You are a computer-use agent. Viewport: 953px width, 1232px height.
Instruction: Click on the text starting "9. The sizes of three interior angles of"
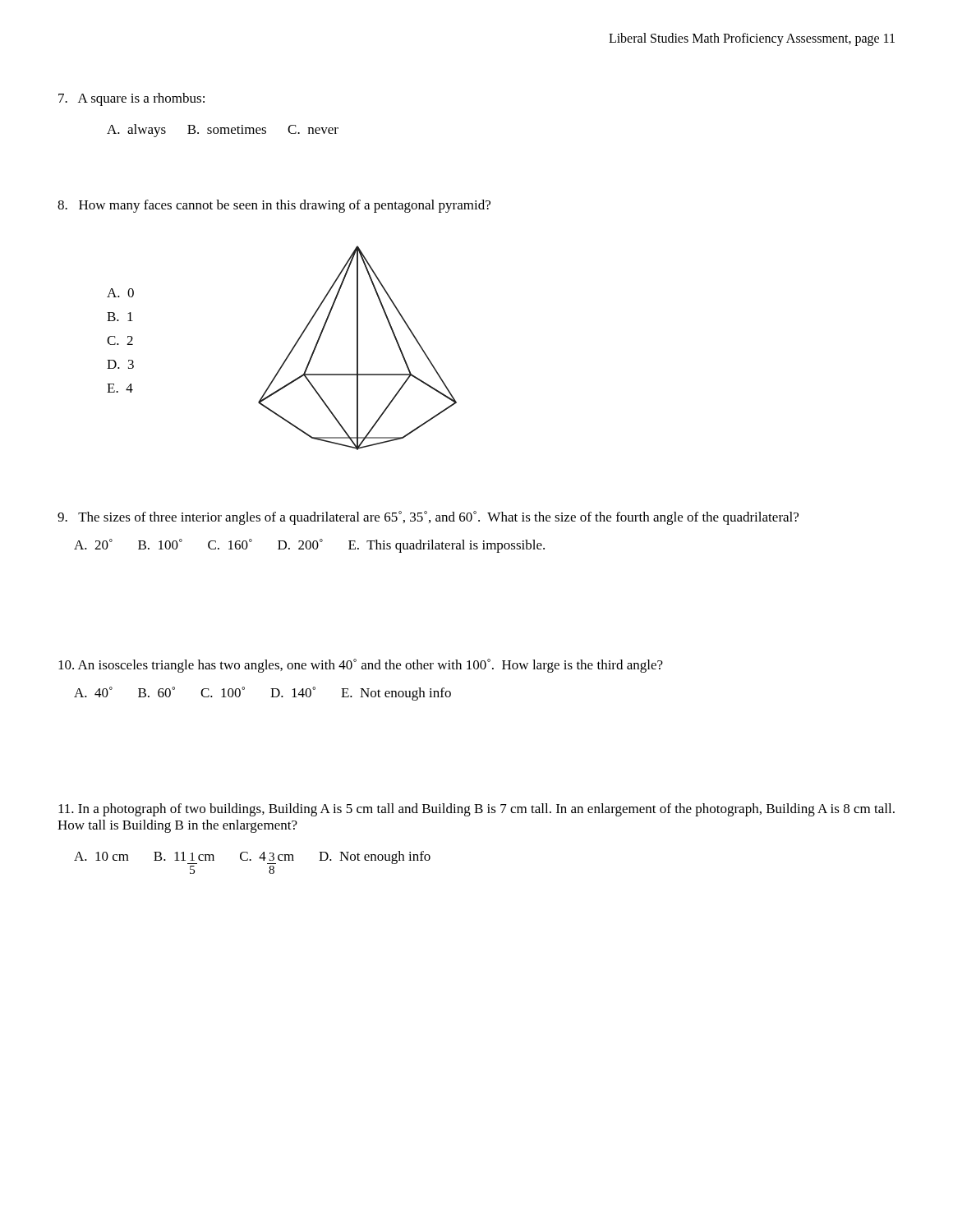pyautogui.click(x=476, y=531)
